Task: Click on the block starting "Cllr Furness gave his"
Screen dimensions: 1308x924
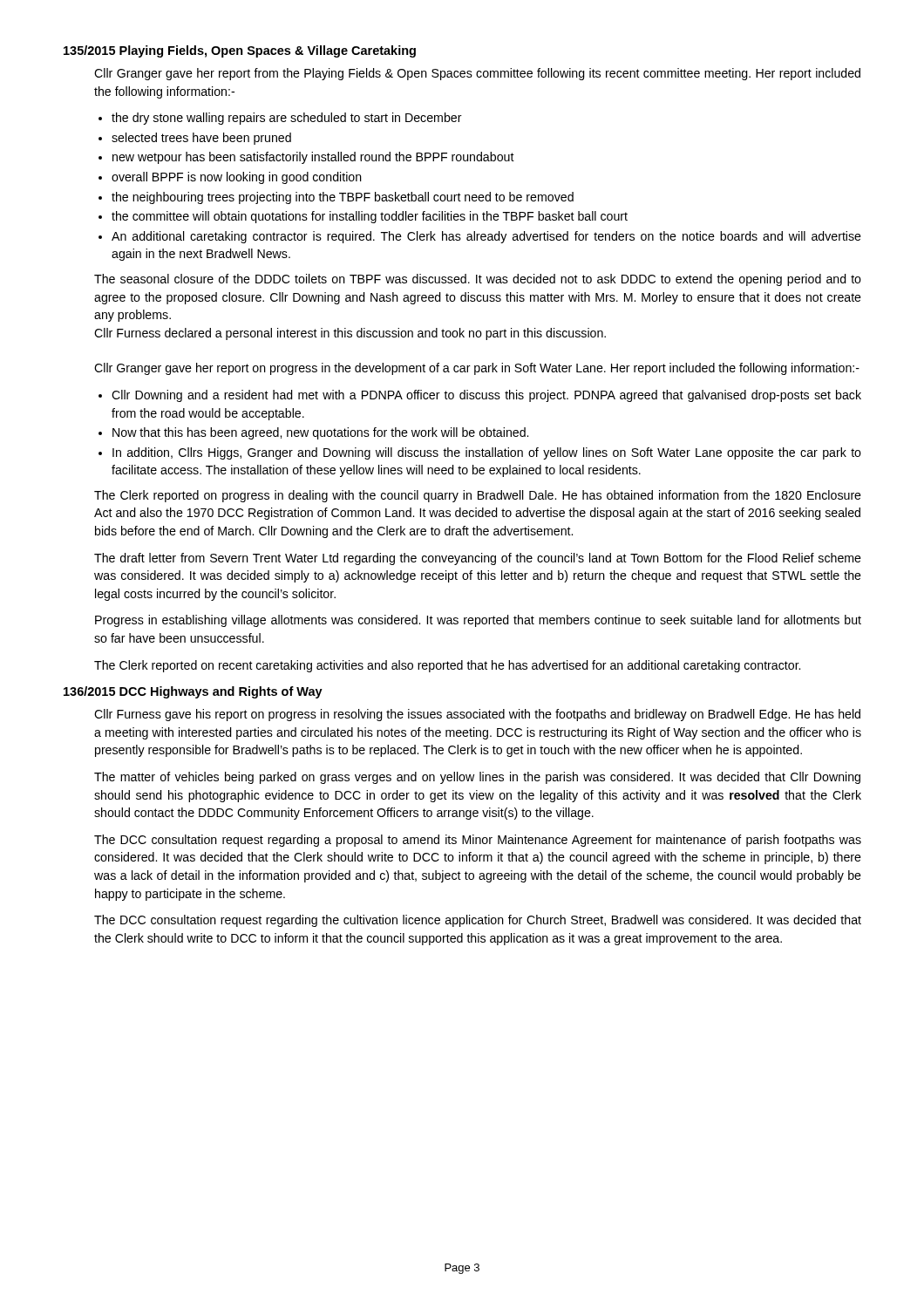Action: [478, 732]
